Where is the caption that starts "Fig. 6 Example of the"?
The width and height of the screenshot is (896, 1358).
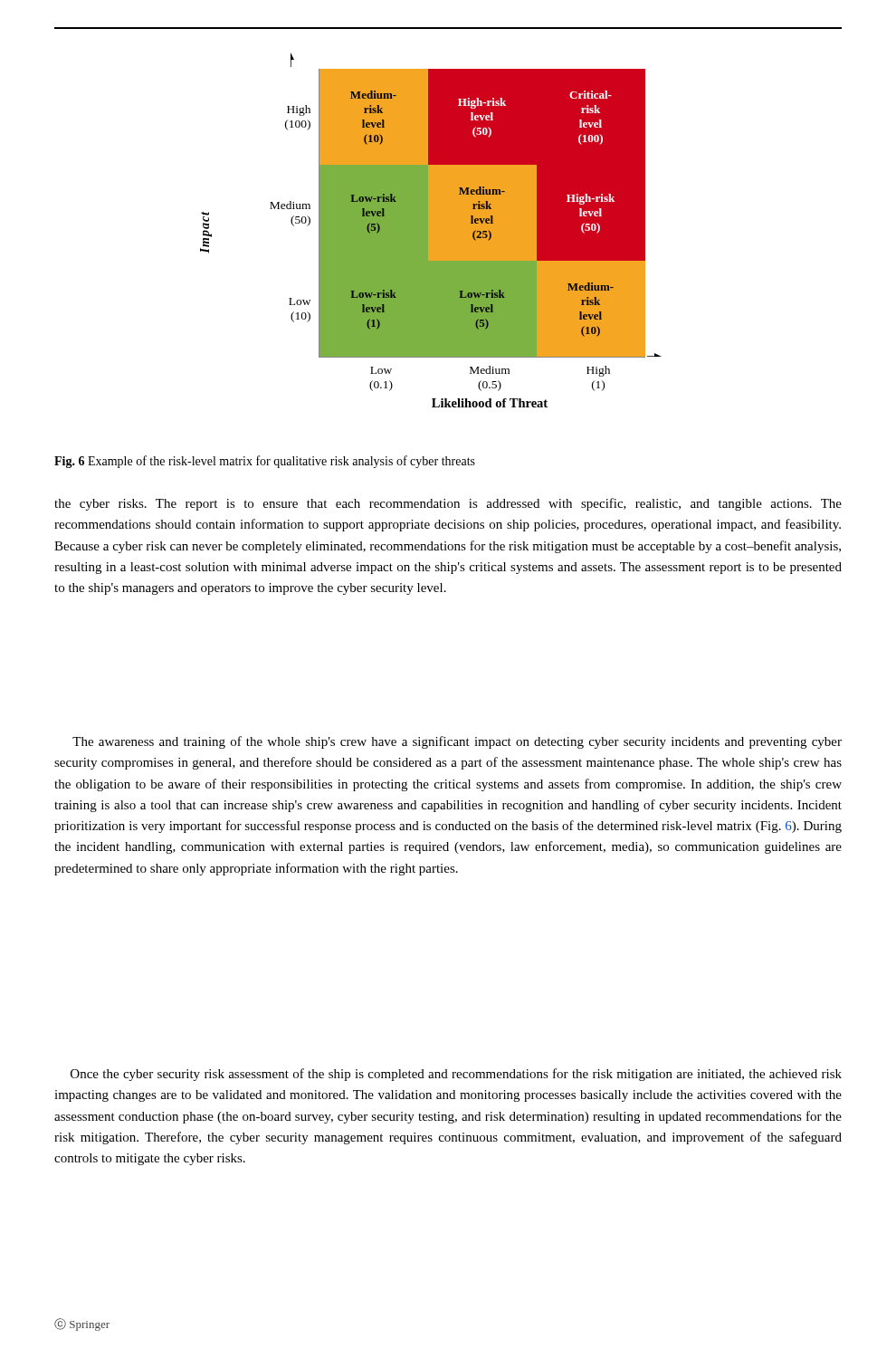click(x=265, y=461)
